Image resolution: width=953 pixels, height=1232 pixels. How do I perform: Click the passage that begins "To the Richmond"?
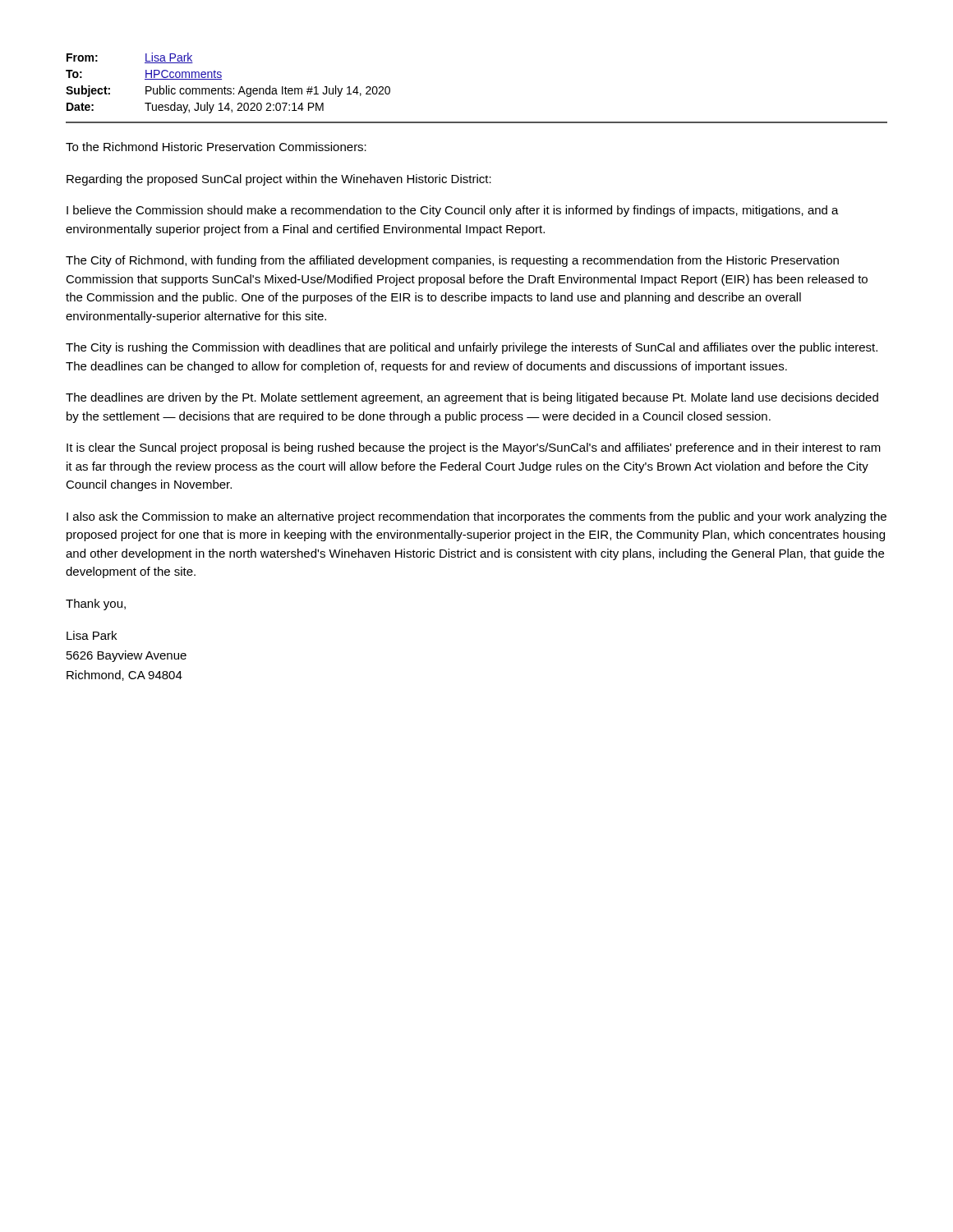tap(216, 147)
